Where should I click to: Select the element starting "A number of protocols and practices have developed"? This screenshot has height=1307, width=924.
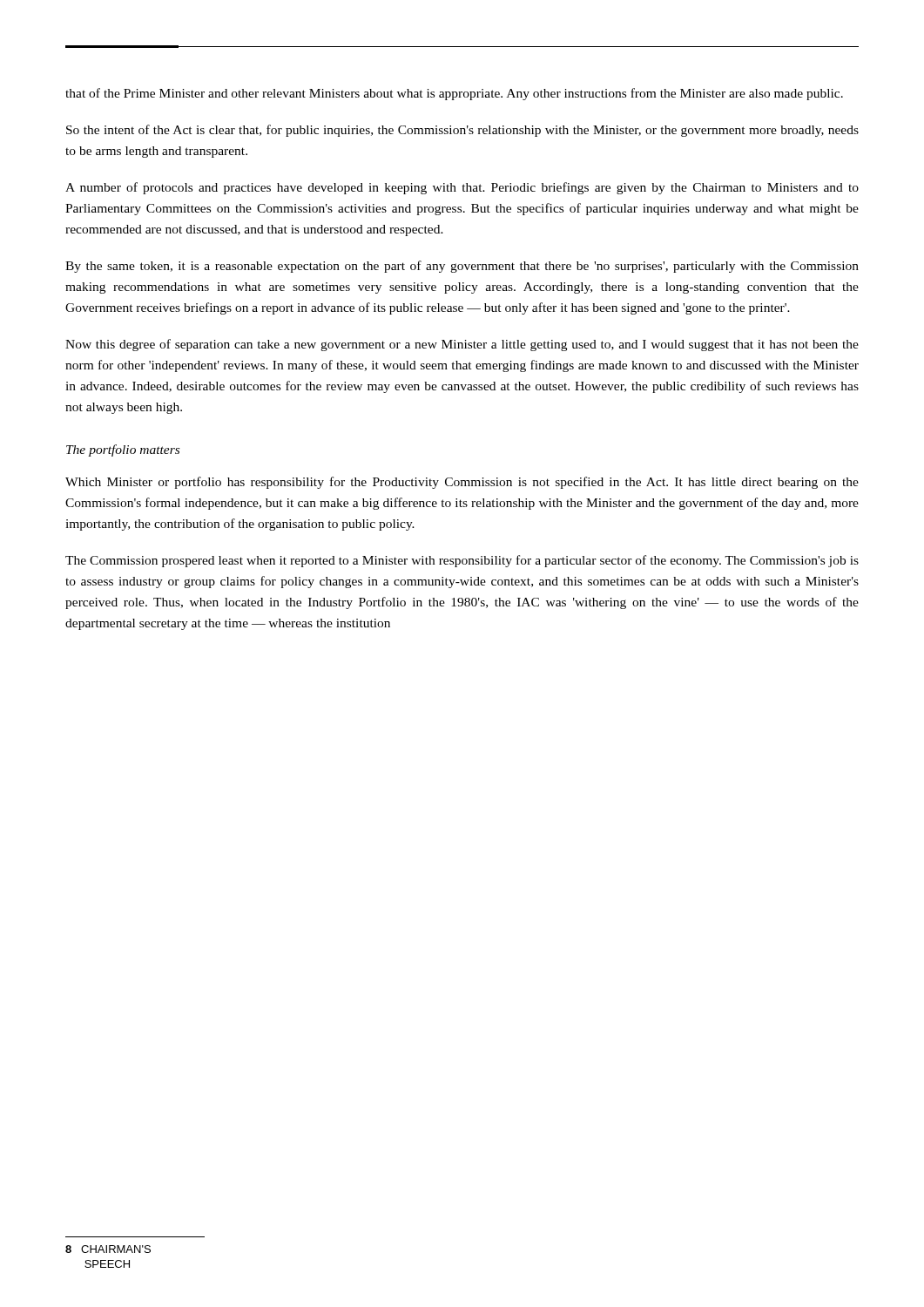tap(462, 208)
